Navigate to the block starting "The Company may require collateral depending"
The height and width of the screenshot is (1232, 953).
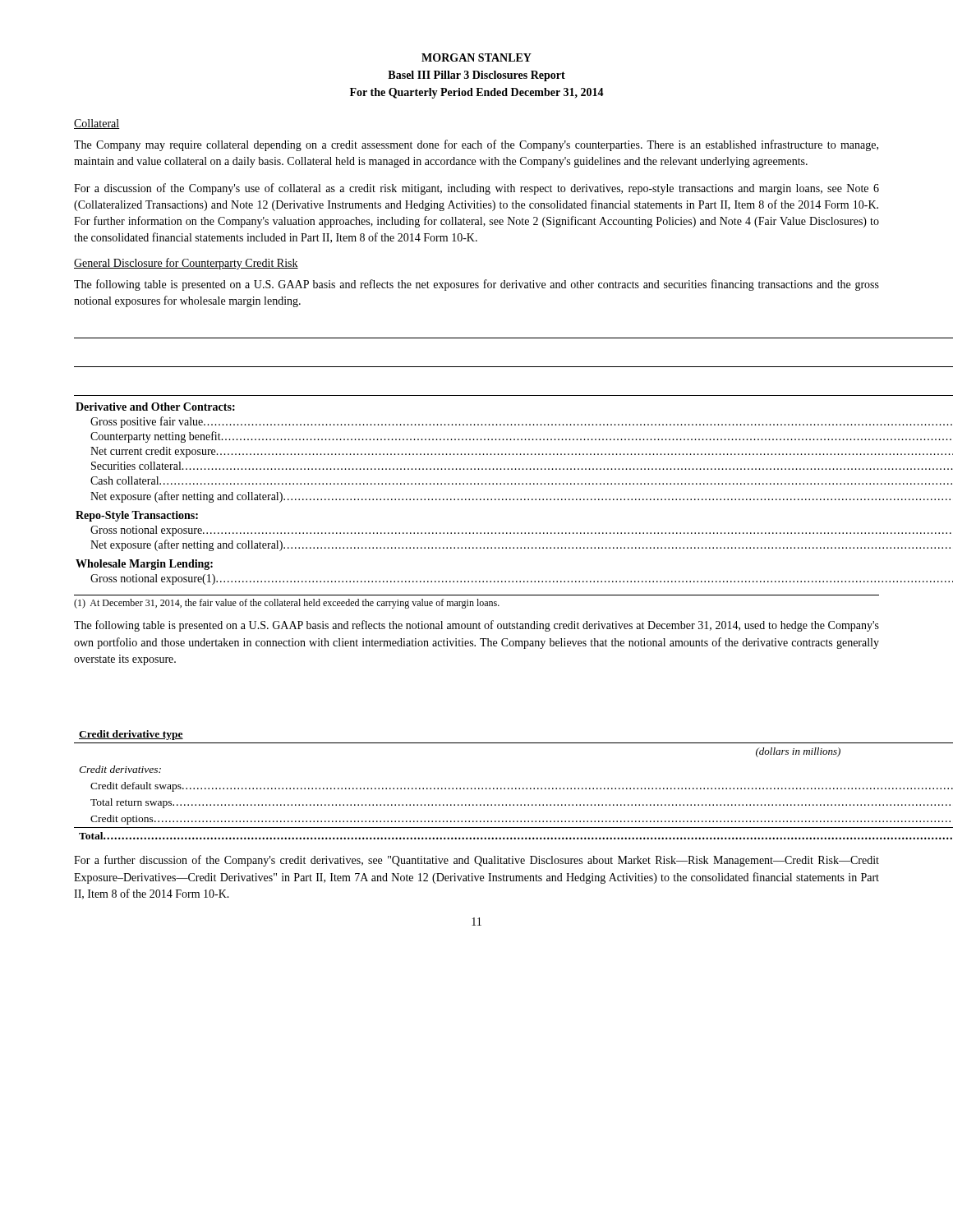tap(476, 153)
